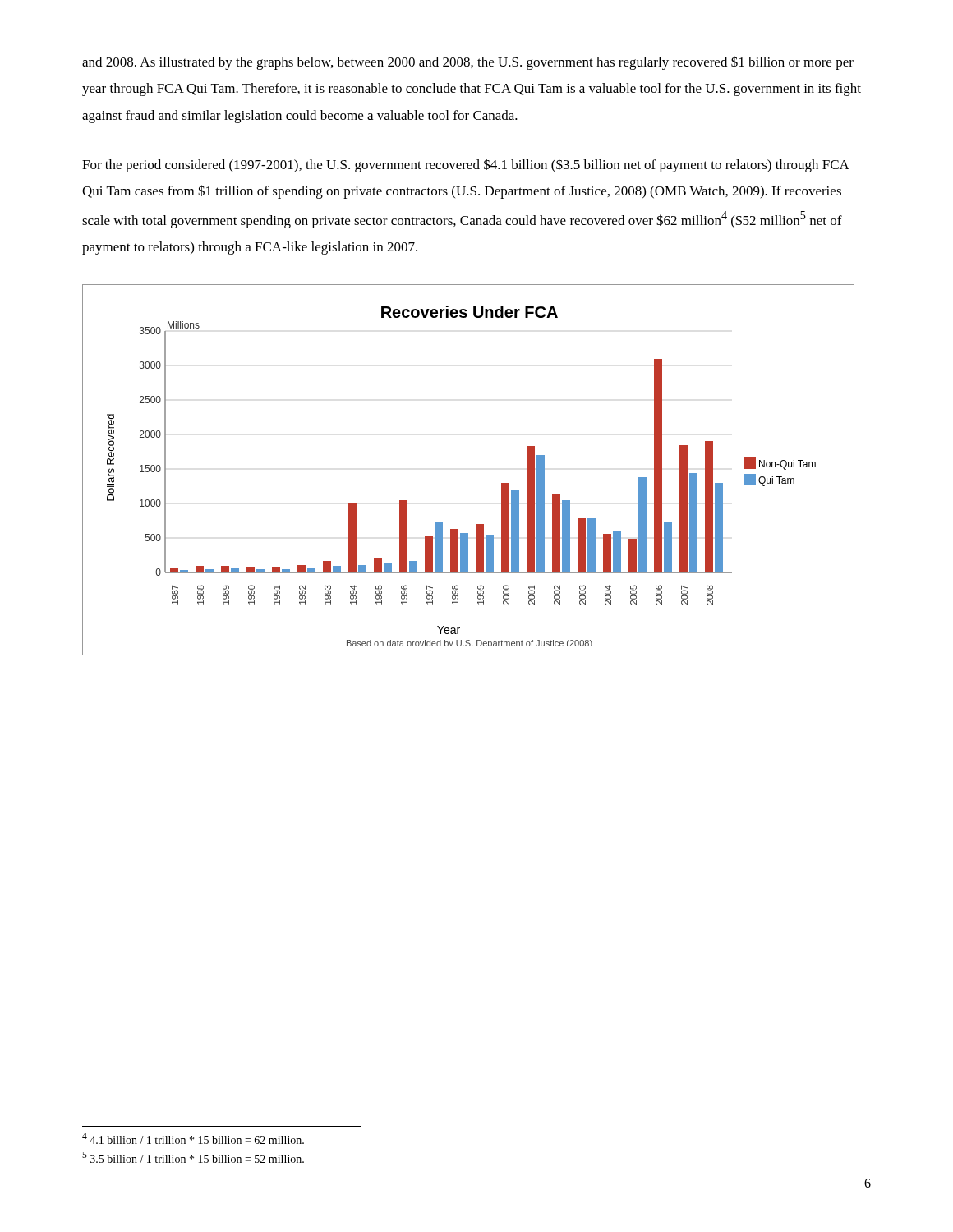
Task: Locate the grouped bar chart
Action: [x=468, y=470]
